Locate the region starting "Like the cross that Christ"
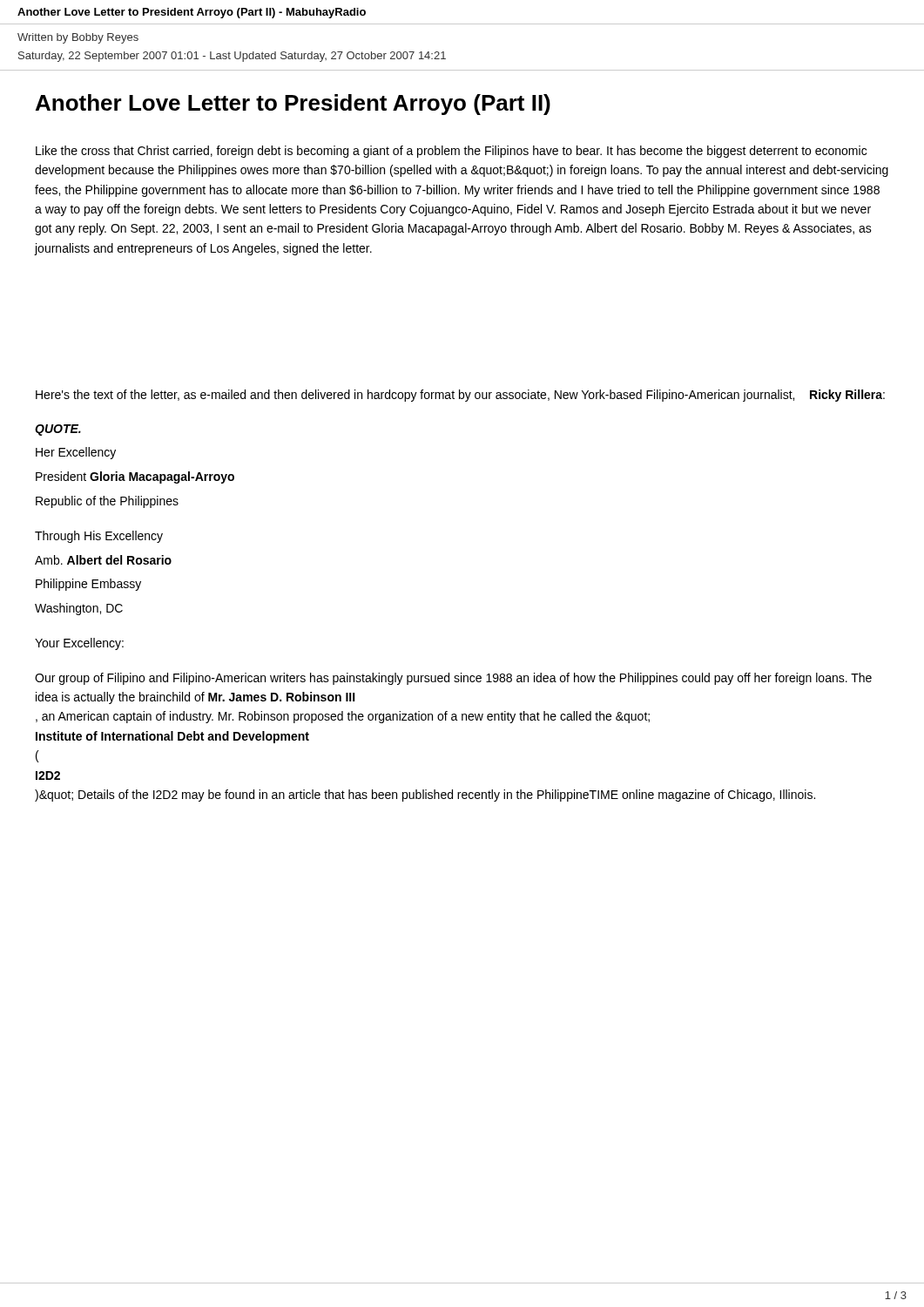Viewport: 924px width, 1307px height. [x=462, y=199]
